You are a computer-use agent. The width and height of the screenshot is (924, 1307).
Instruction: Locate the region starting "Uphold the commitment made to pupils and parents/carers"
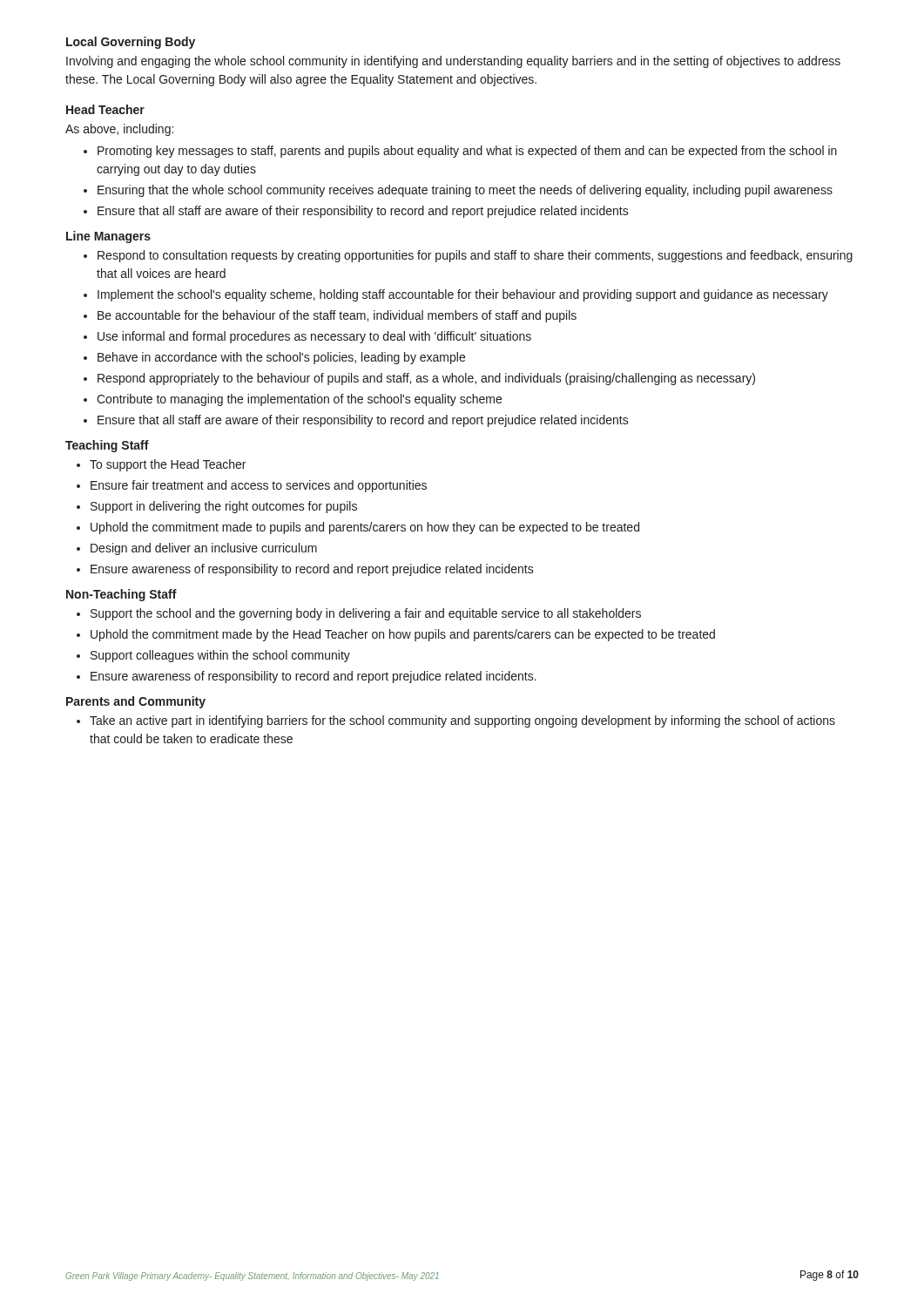(365, 527)
